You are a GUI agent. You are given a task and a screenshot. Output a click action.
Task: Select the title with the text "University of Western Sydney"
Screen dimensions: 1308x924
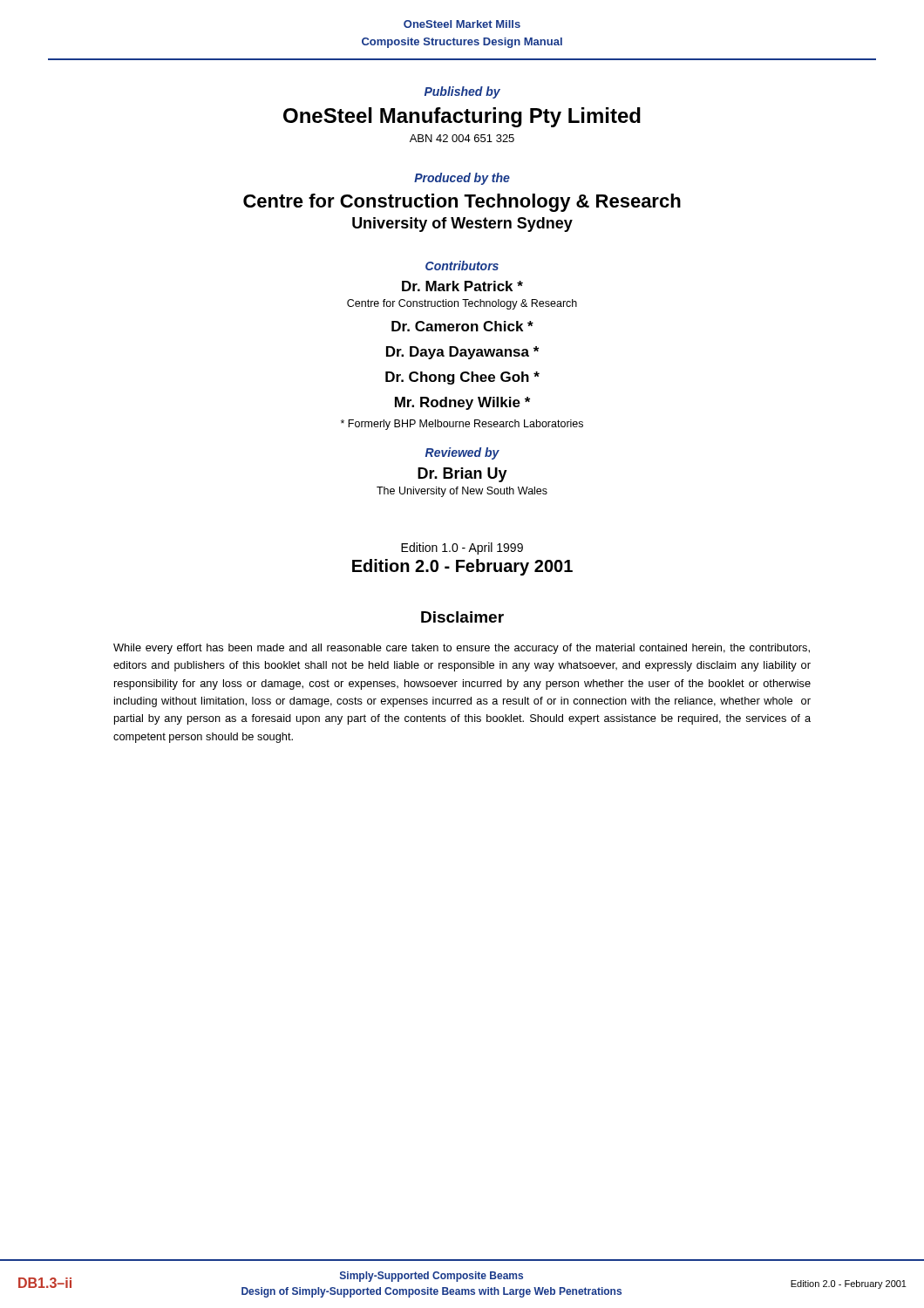[x=462, y=223]
